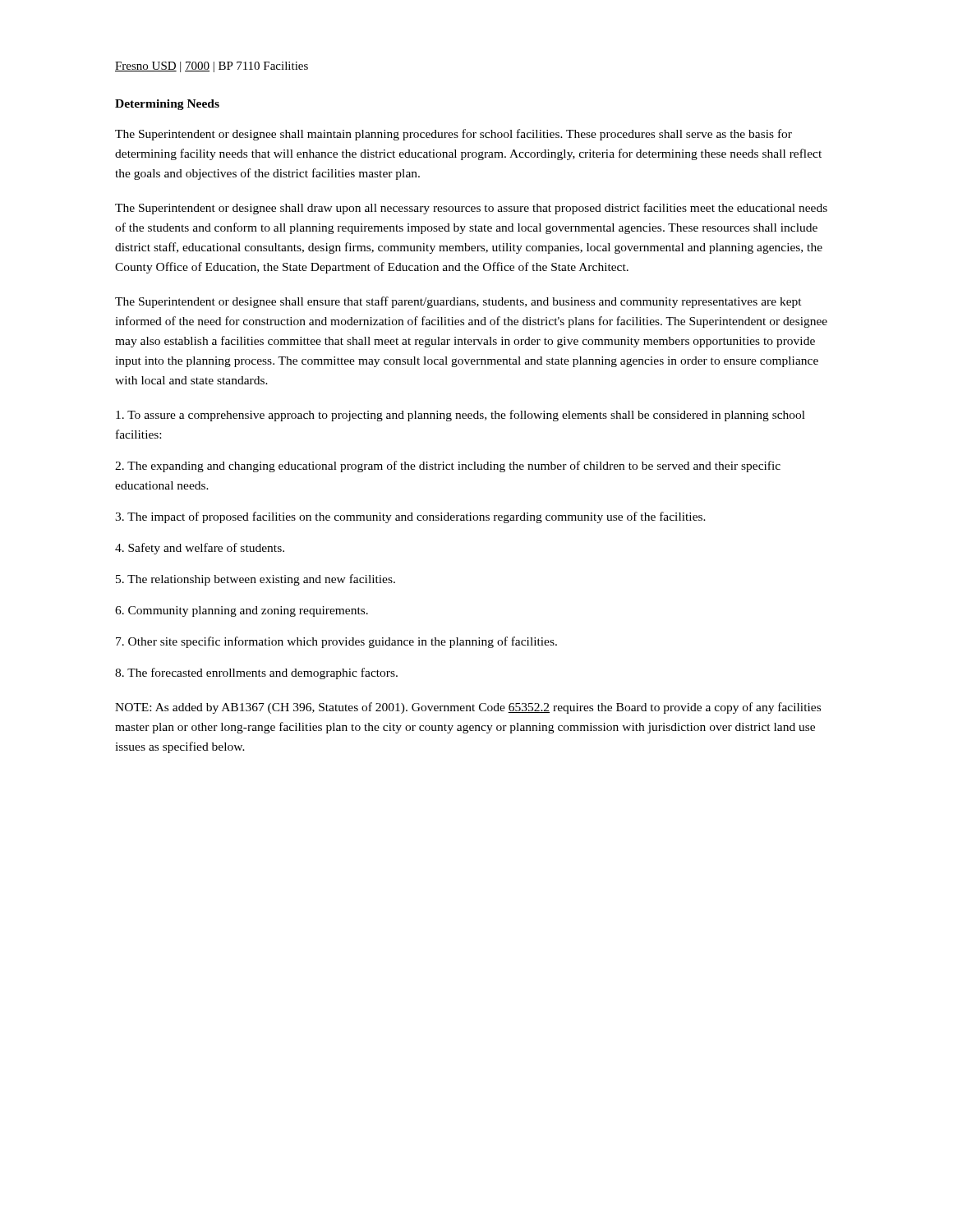Navigate to the text block starting "8. The forecasted"
This screenshot has width=953, height=1232.
(257, 673)
